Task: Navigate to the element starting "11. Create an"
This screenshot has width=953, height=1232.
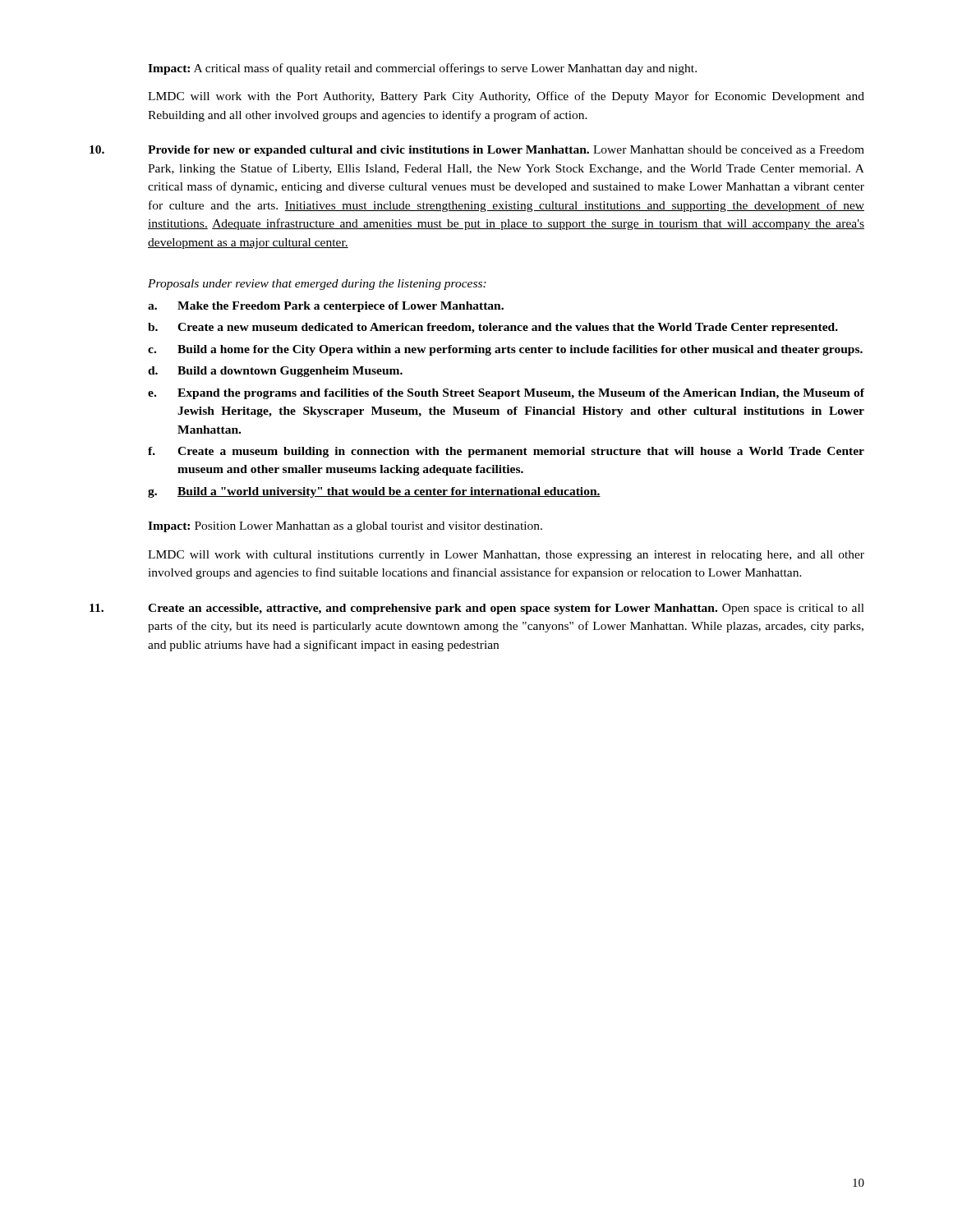Action: click(x=476, y=626)
